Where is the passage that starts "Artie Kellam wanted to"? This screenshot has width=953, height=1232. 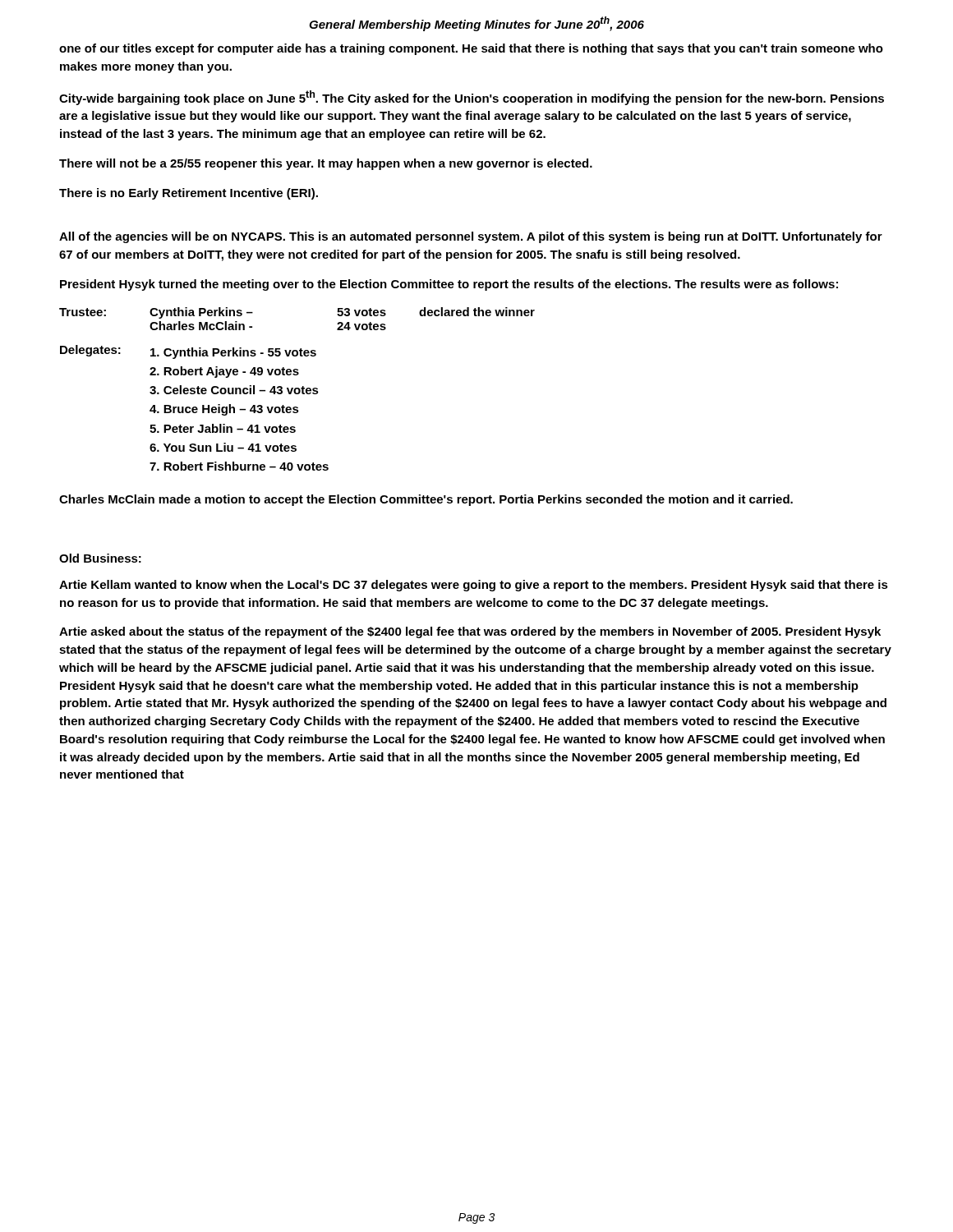476,593
